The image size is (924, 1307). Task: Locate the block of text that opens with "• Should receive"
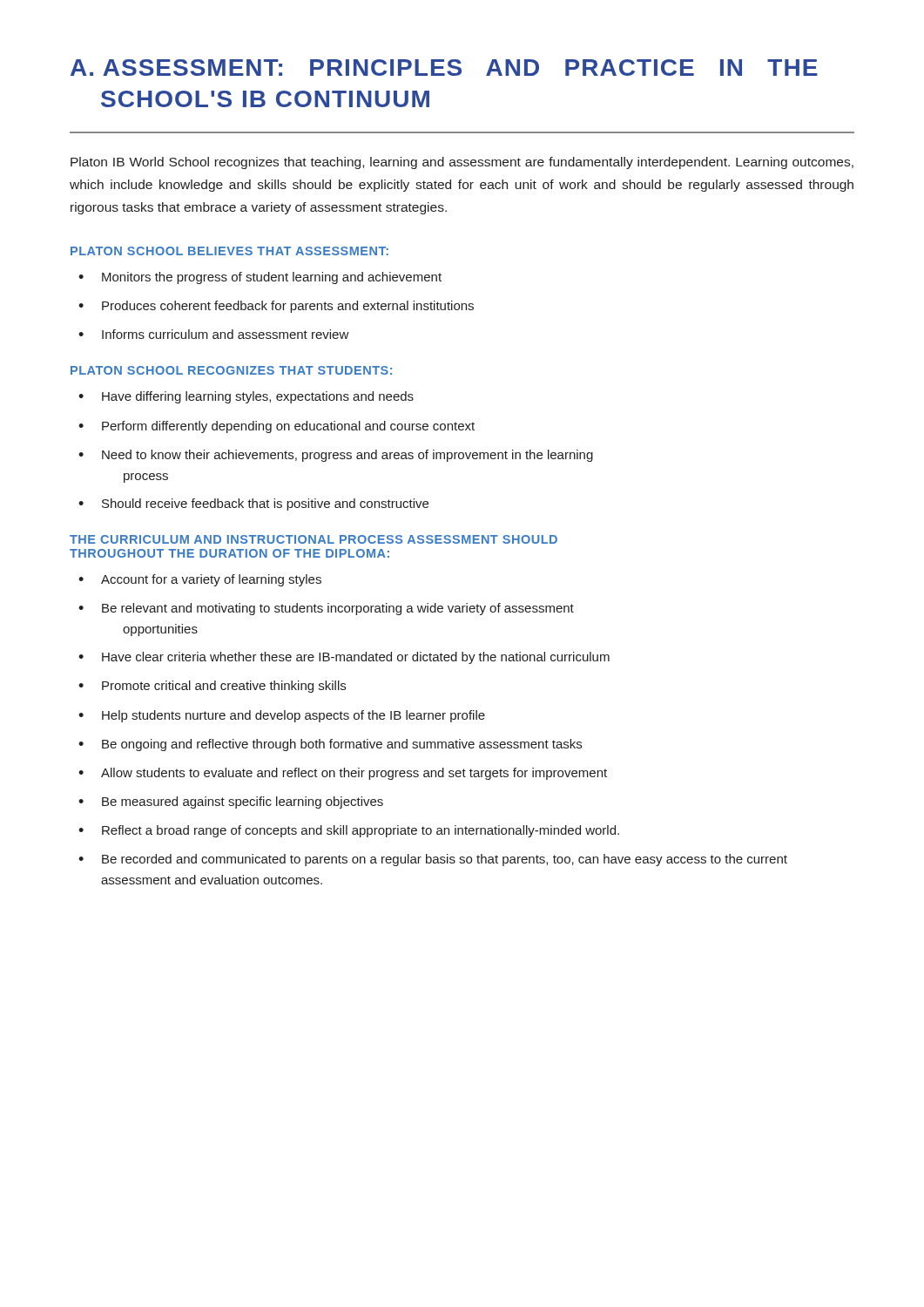click(x=253, y=505)
